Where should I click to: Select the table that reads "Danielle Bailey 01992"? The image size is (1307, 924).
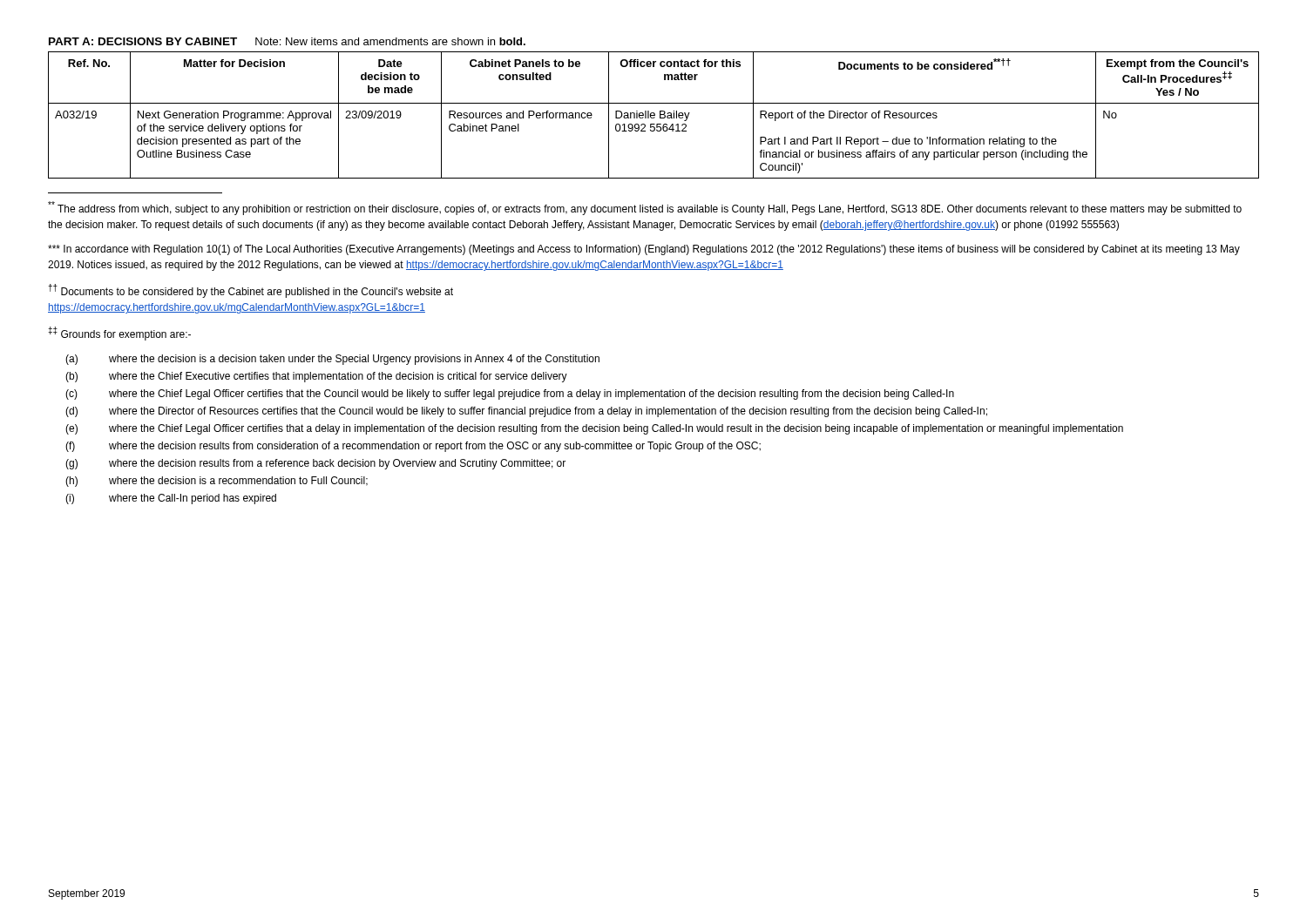point(654,115)
